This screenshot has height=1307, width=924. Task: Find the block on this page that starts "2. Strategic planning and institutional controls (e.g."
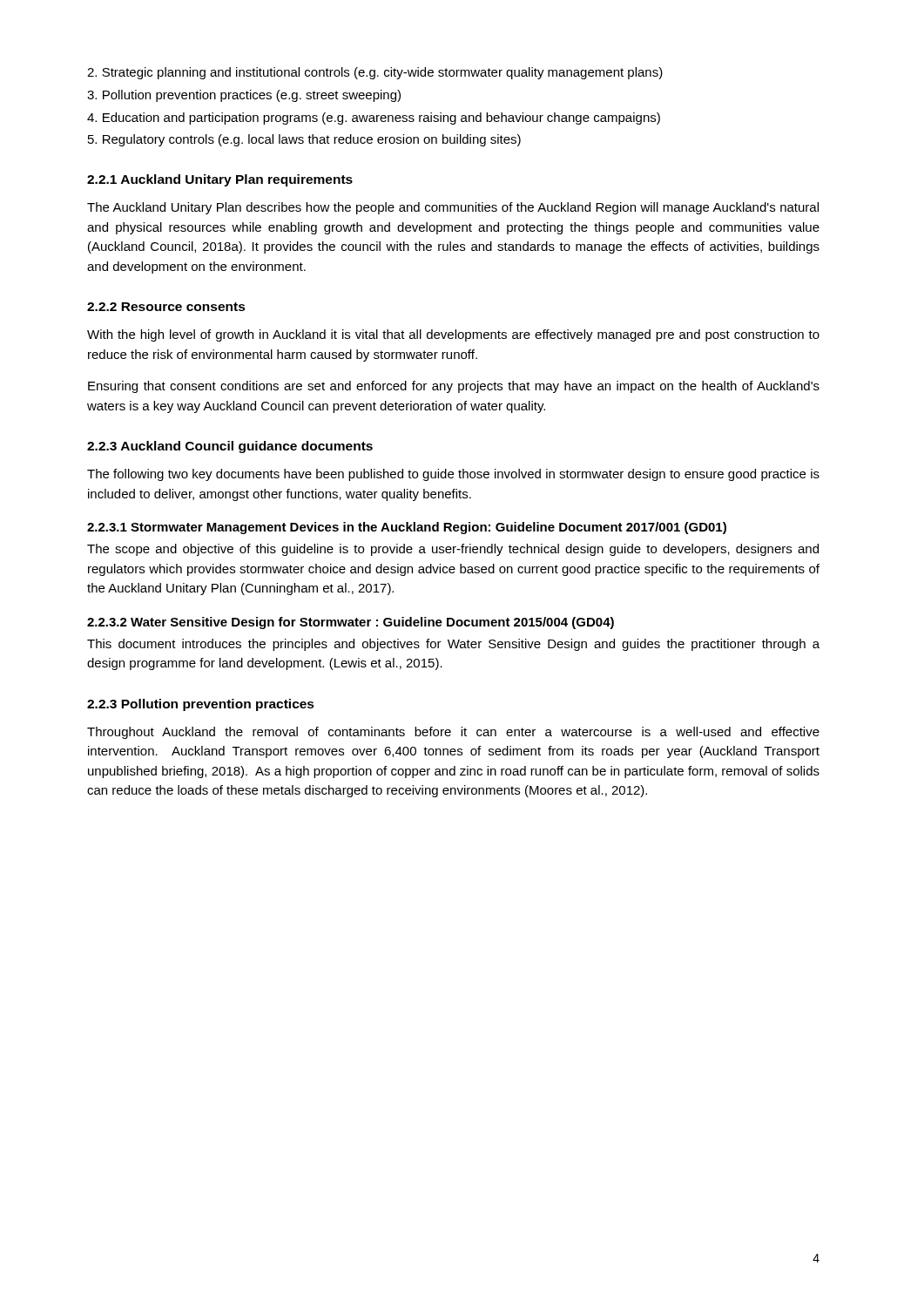click(x=375, y=72)
